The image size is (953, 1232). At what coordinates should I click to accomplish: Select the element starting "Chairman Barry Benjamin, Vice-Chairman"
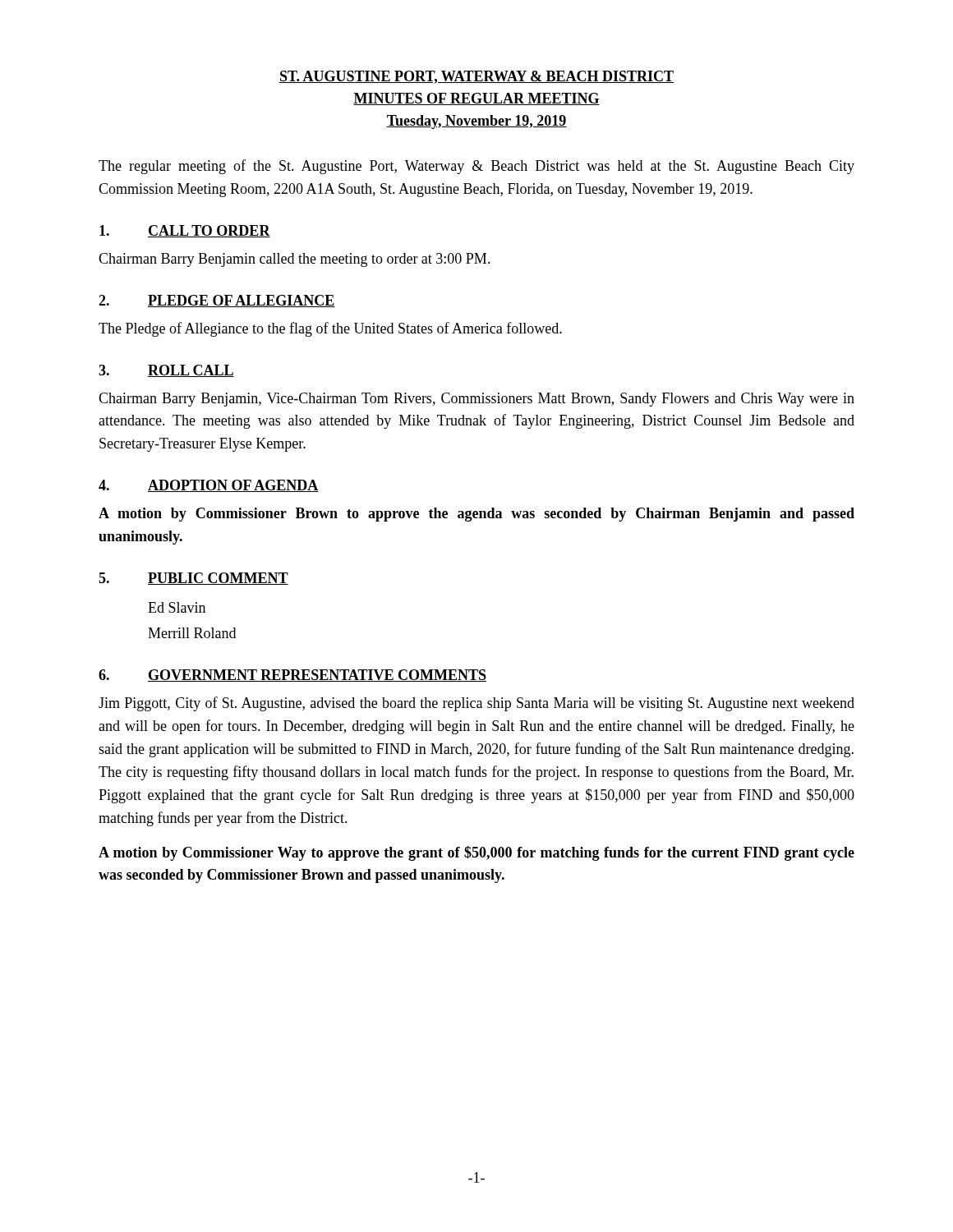tap(476, 421)
